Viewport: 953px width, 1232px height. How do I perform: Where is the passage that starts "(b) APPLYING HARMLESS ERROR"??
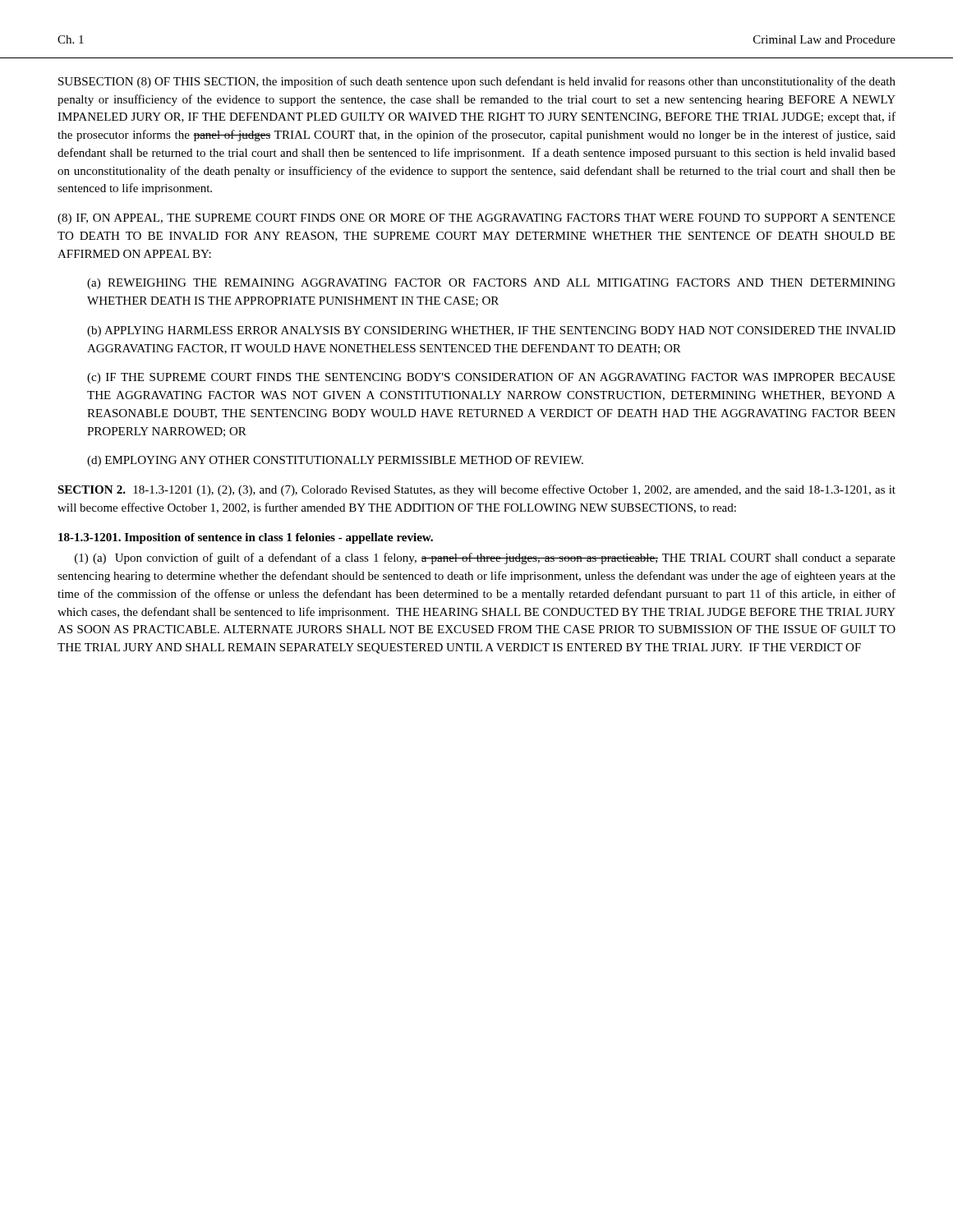[x=476, y=340]
